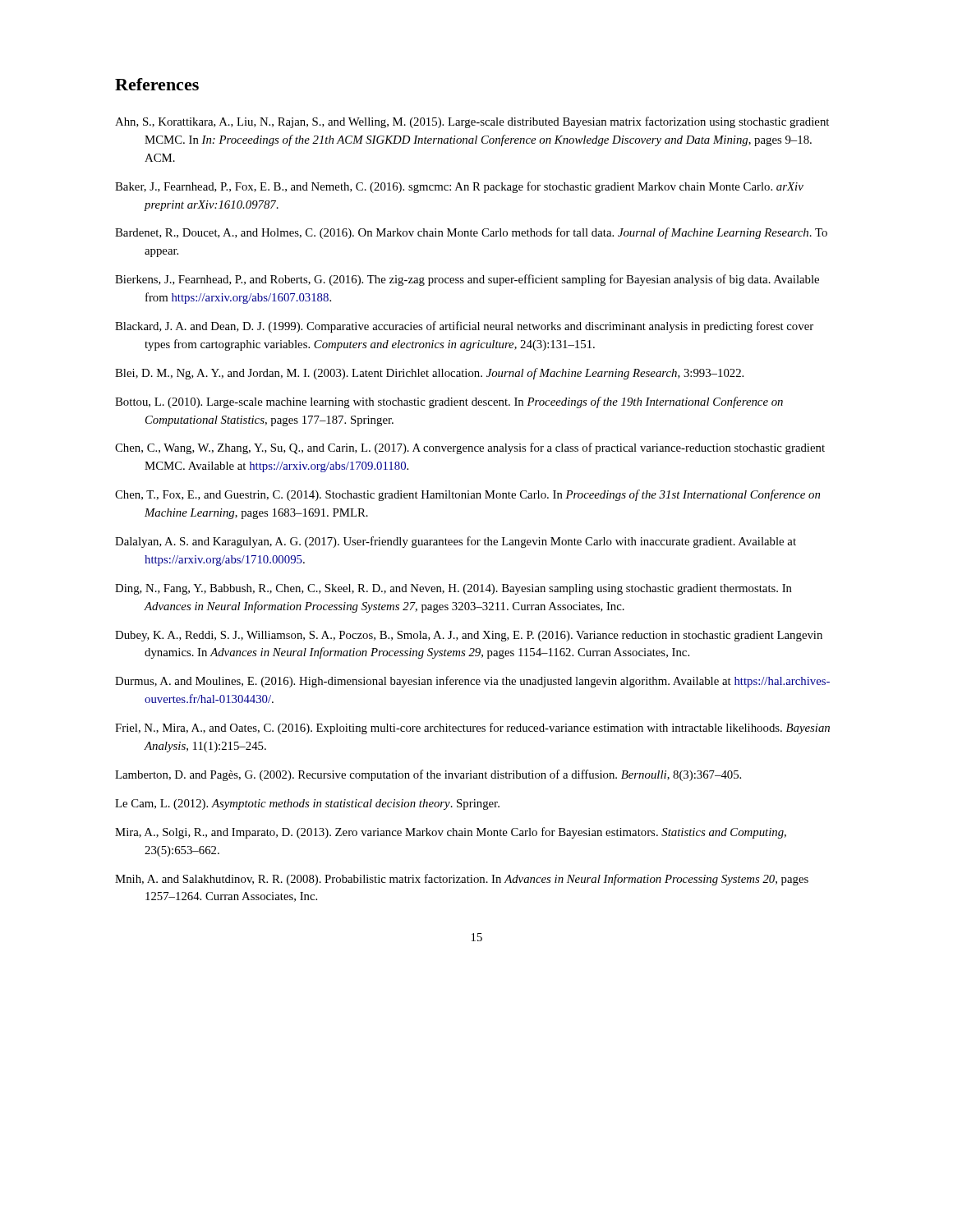Screen dimensions: 1232x953
Task: Find the block on this page that starts "Chen, T., Fox, E.,"
Action: pos(468,504)
